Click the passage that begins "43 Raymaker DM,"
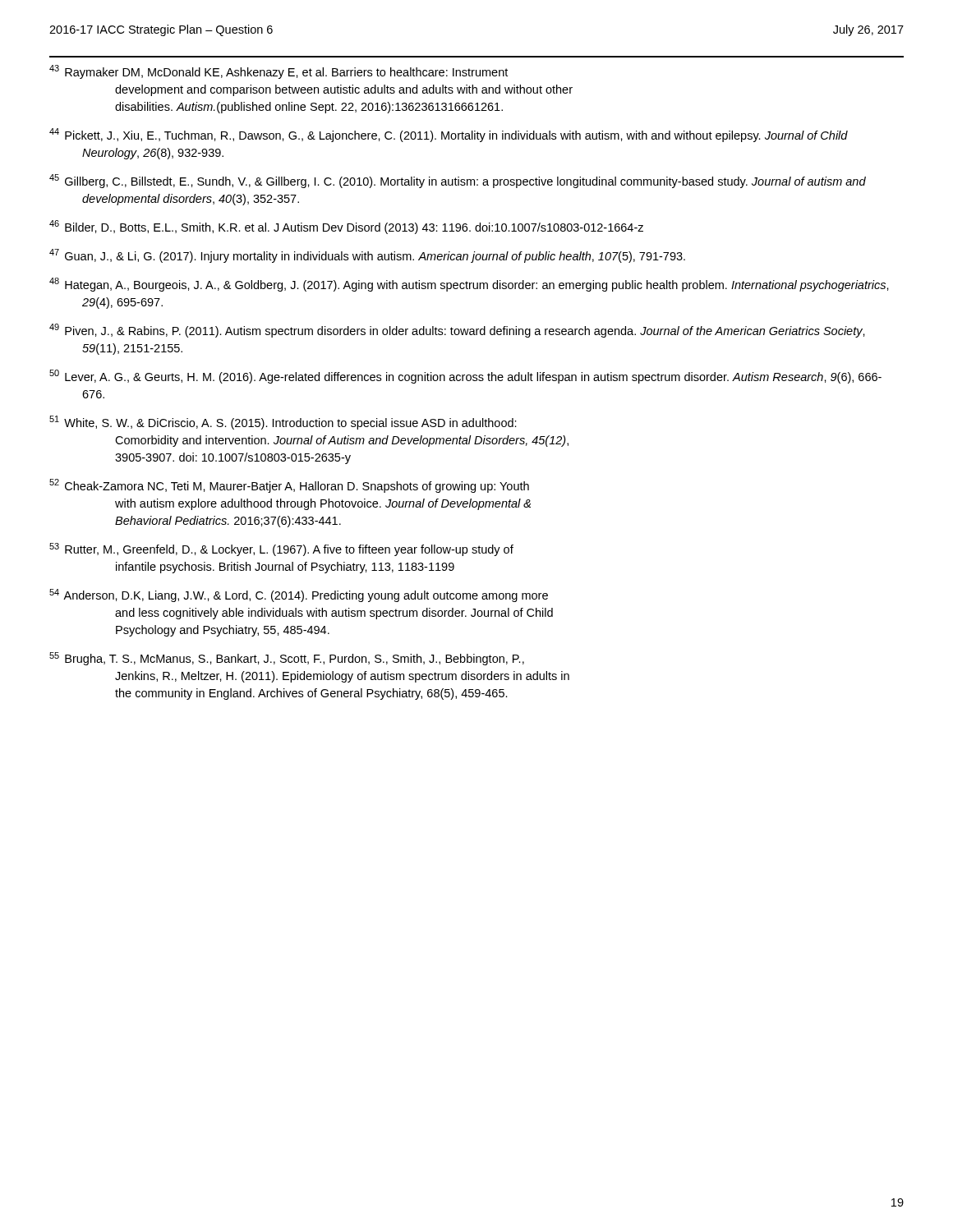The height and width of the screenshot is (1232, 953). coord(476,90)
